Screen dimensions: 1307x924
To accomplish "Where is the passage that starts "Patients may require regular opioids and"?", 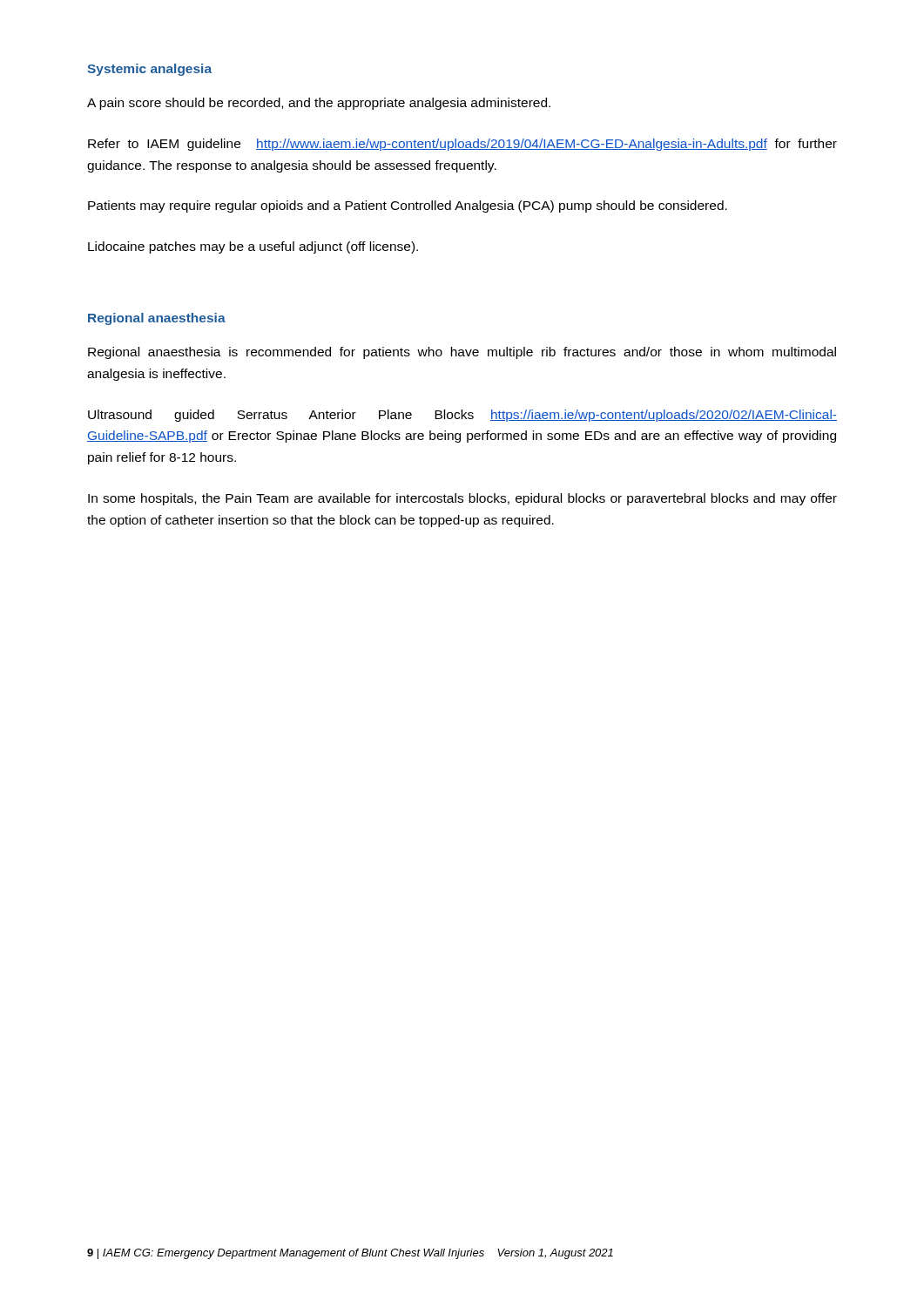I will (408, 206).
